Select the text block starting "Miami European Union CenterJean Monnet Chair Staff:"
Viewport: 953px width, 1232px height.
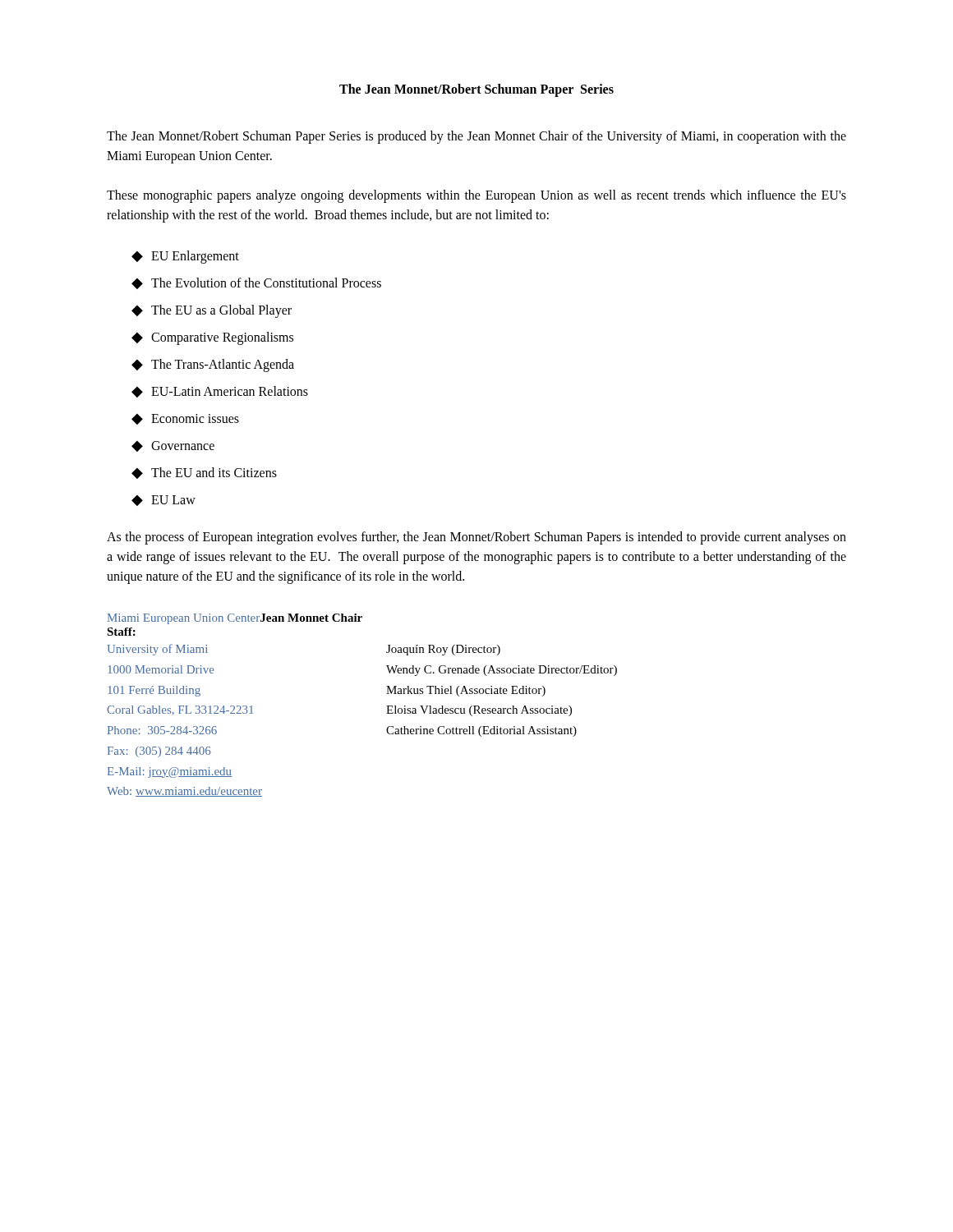click(476, 706)
